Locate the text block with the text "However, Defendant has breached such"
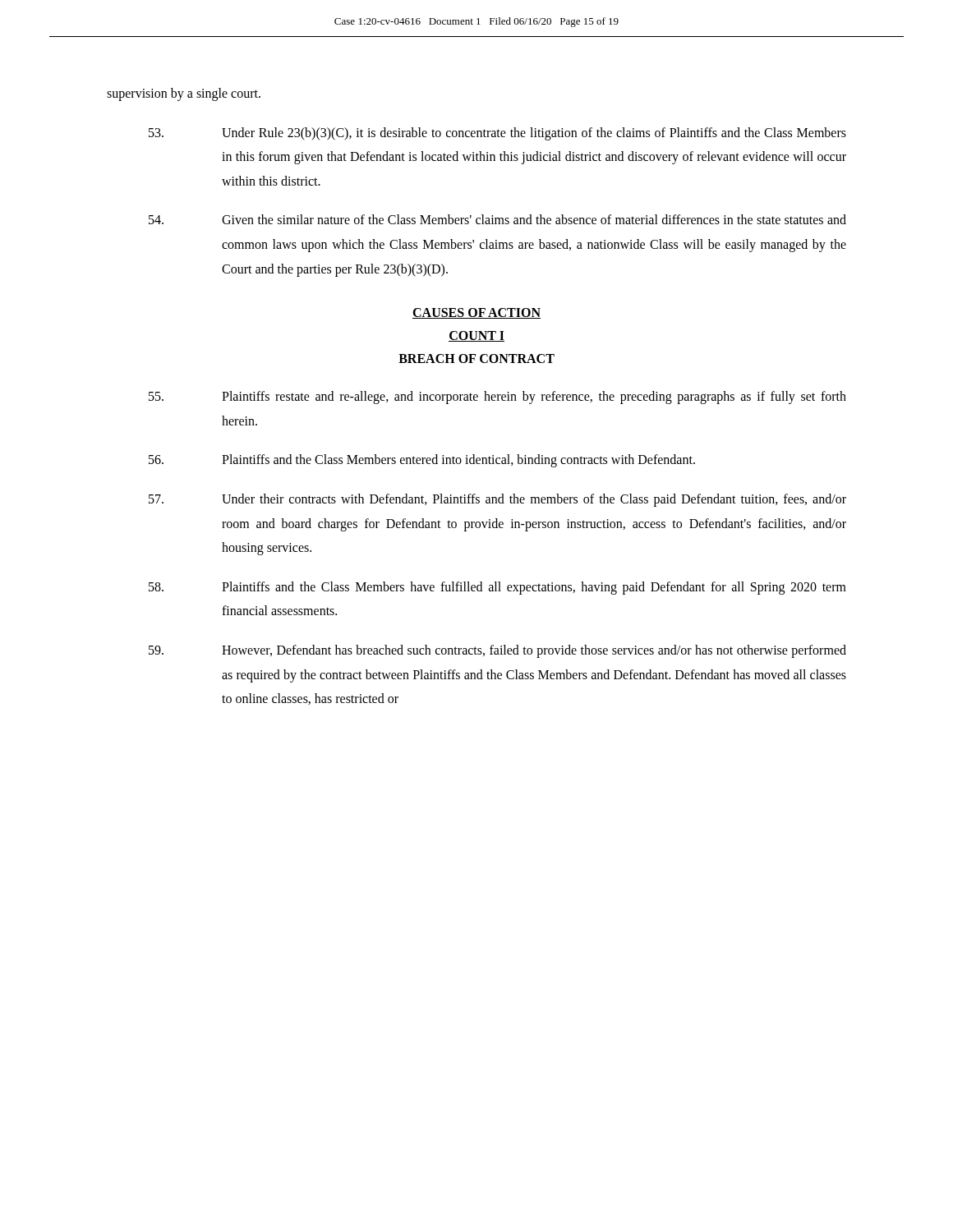The width and height of the screenshot is (953, 1232). [476, 675]
